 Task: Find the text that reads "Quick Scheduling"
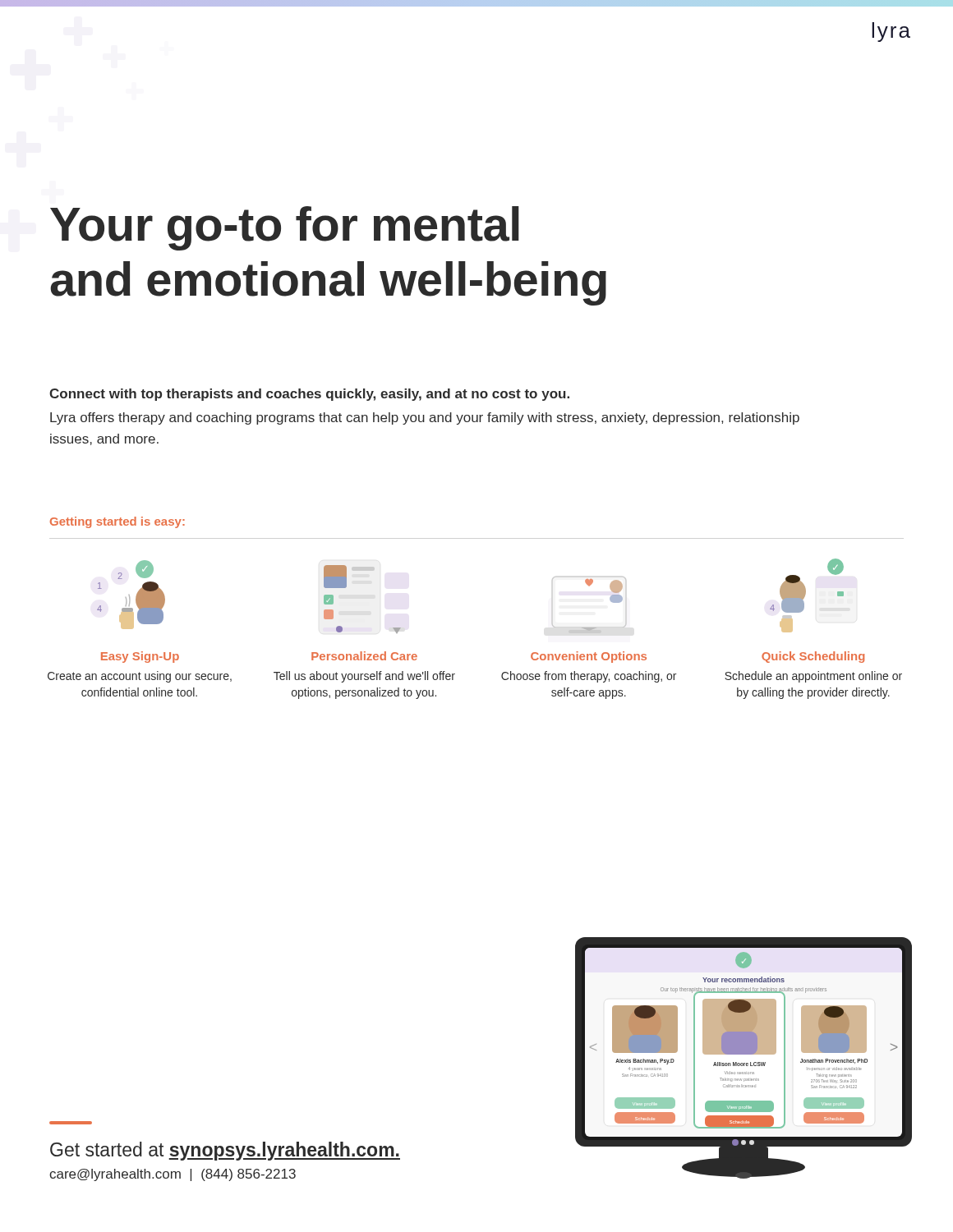coord(813,656)
